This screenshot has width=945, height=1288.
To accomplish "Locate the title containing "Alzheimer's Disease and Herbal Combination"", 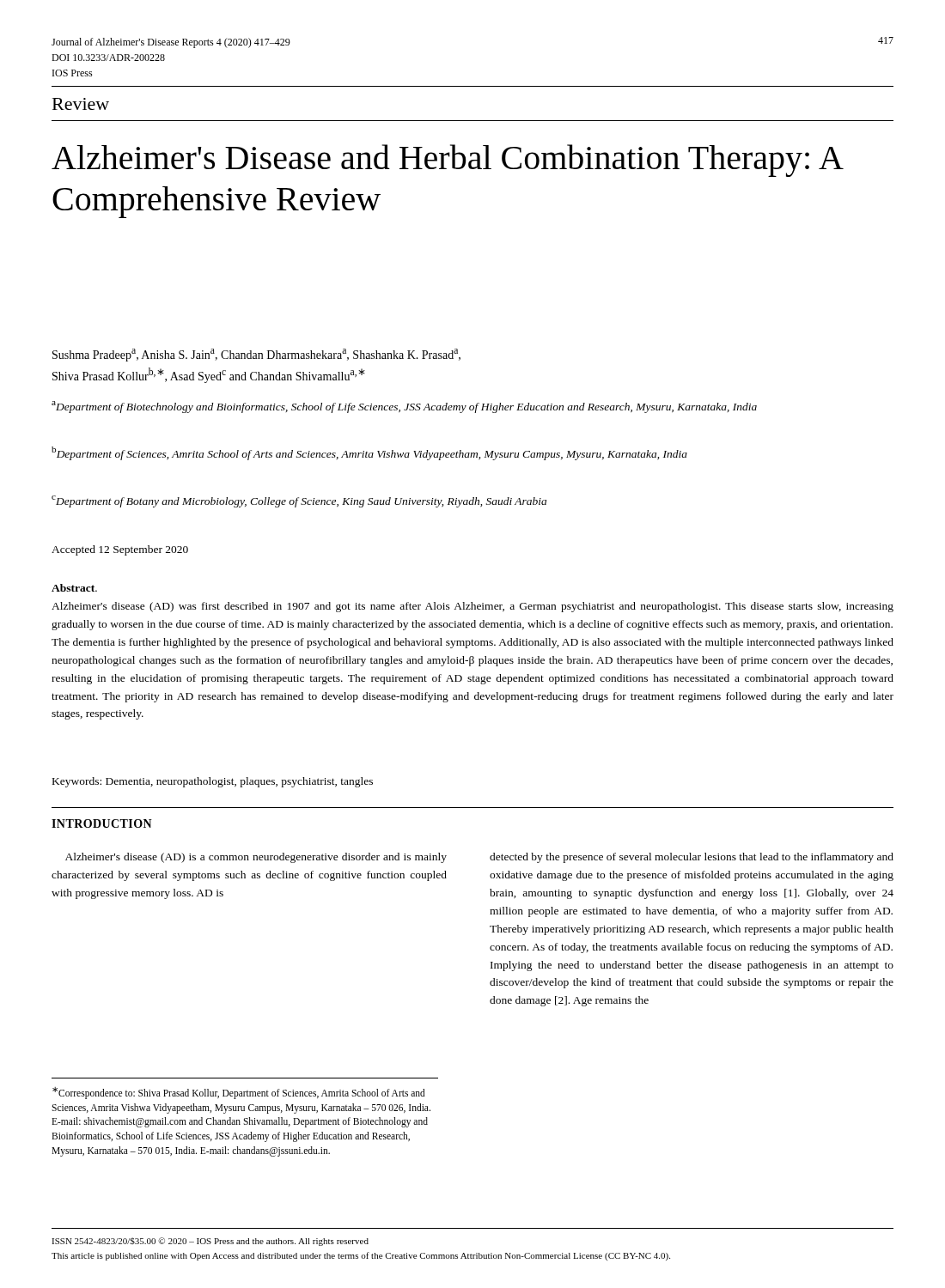I will [447, 178].
